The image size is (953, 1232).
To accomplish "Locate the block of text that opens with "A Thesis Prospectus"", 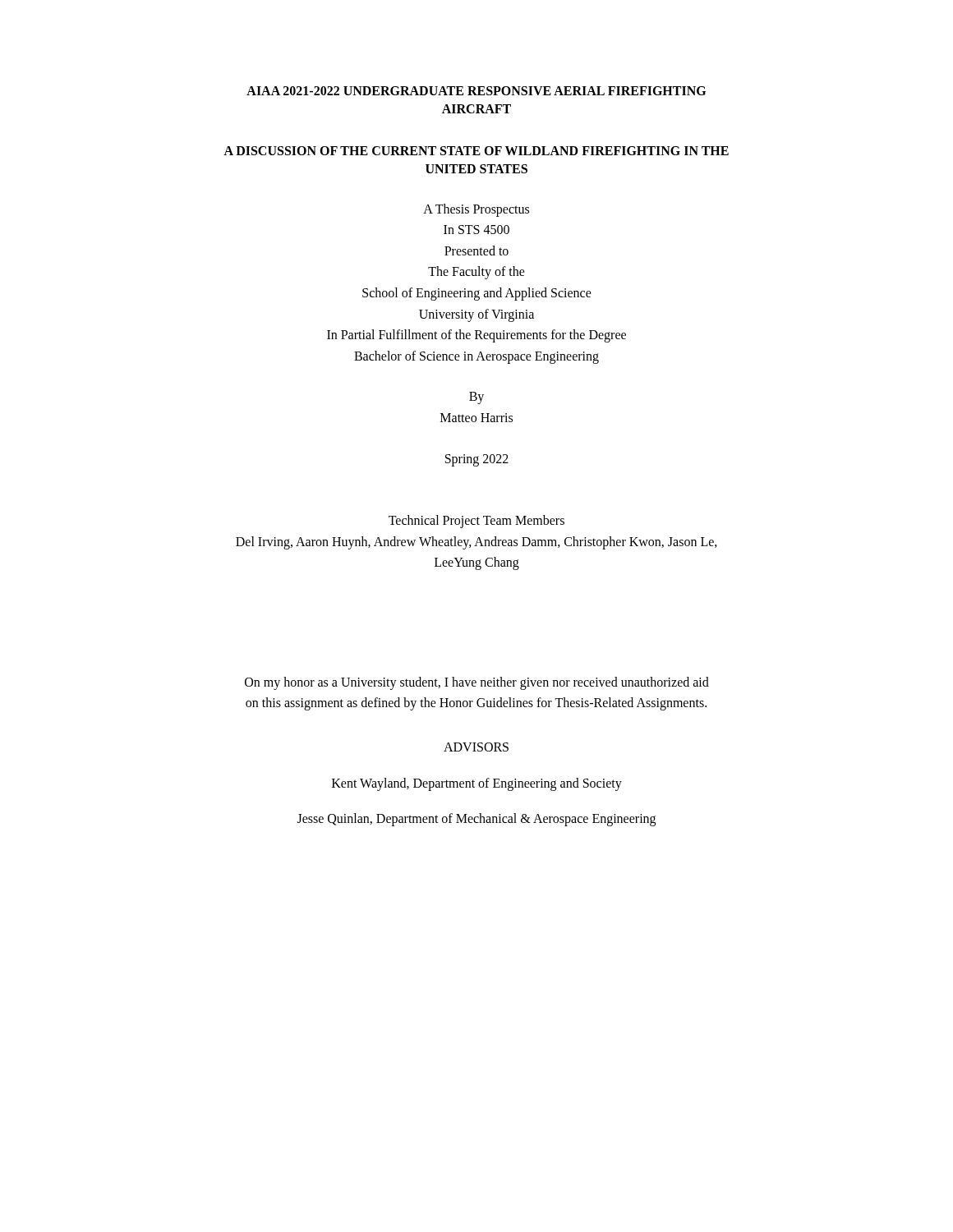I will coord(476,282).
